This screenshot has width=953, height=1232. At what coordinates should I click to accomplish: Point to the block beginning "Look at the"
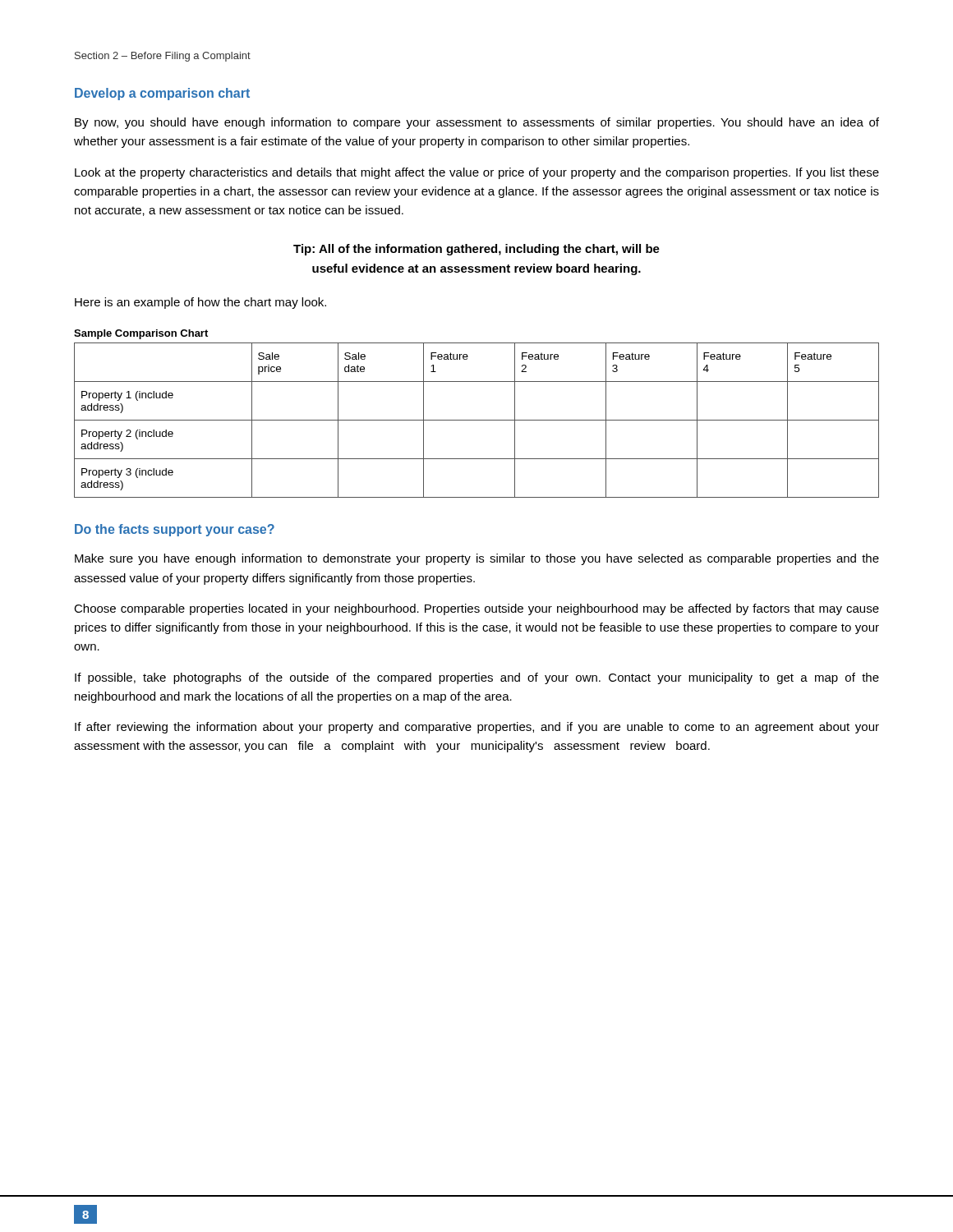point(476,191)
